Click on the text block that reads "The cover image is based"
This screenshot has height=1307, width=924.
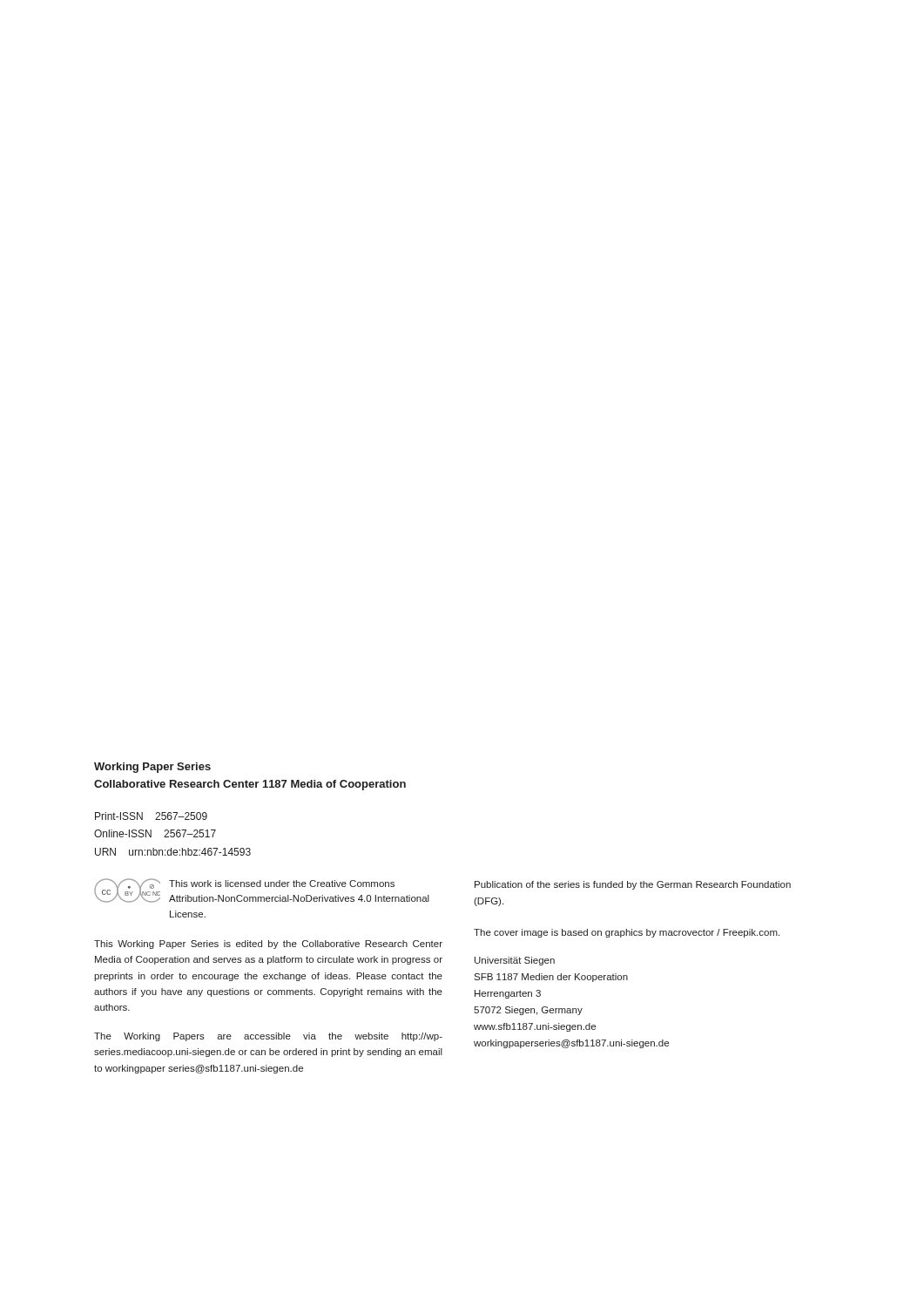pos(627,932)
